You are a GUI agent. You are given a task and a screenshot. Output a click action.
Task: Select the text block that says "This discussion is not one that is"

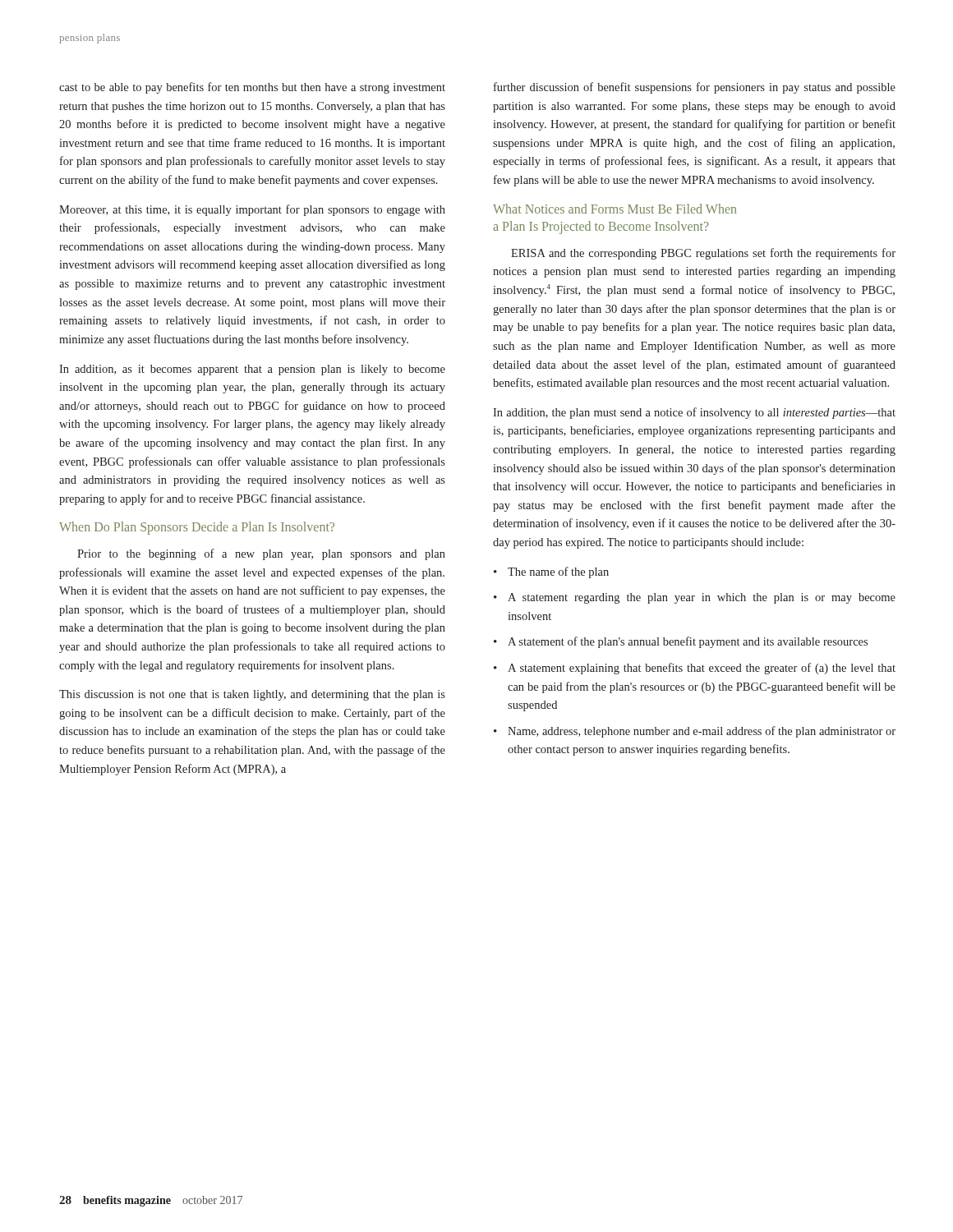pyautogui.click(x=252, y=732)
